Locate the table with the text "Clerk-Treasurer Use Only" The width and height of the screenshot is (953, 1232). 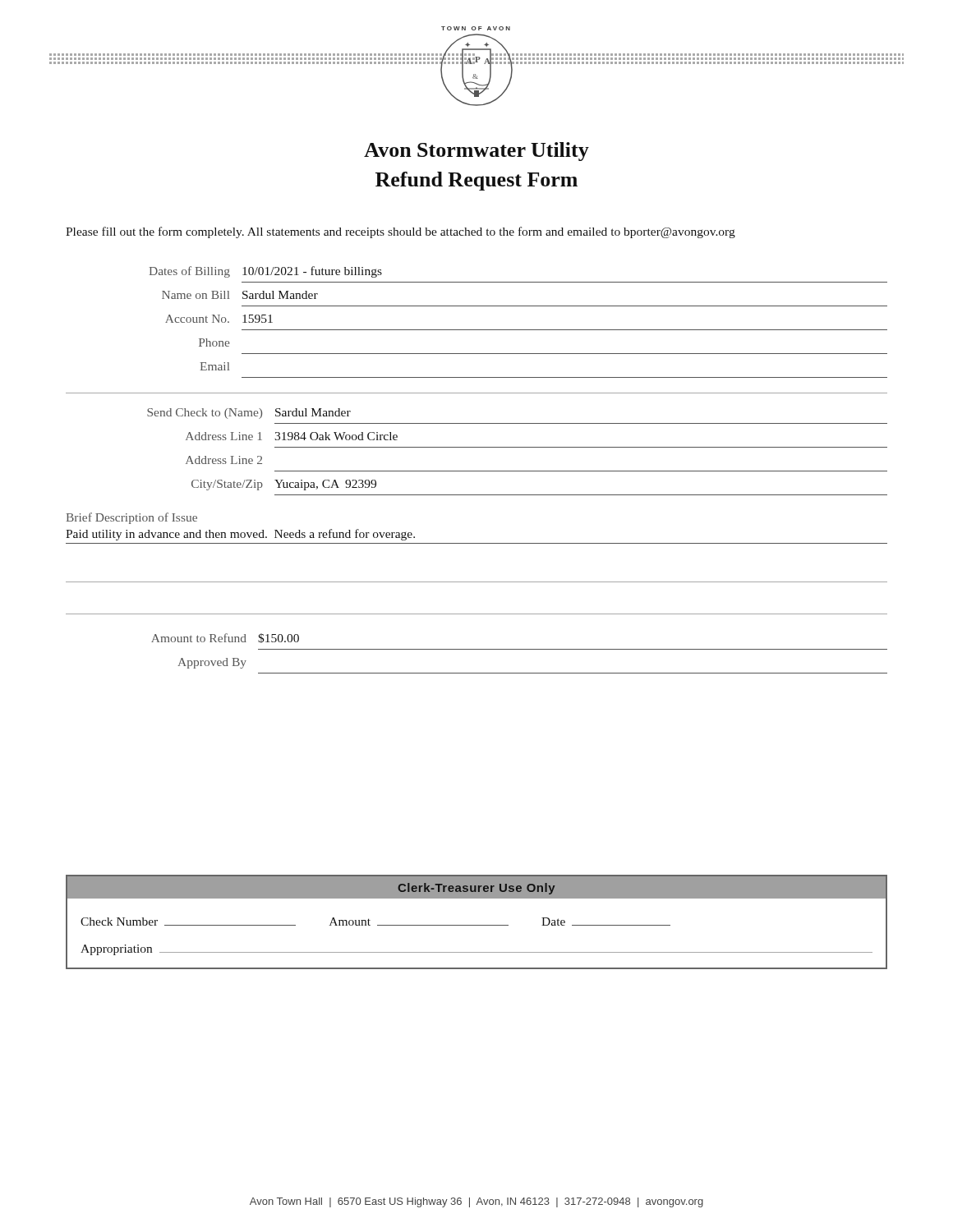pos(476,922)
